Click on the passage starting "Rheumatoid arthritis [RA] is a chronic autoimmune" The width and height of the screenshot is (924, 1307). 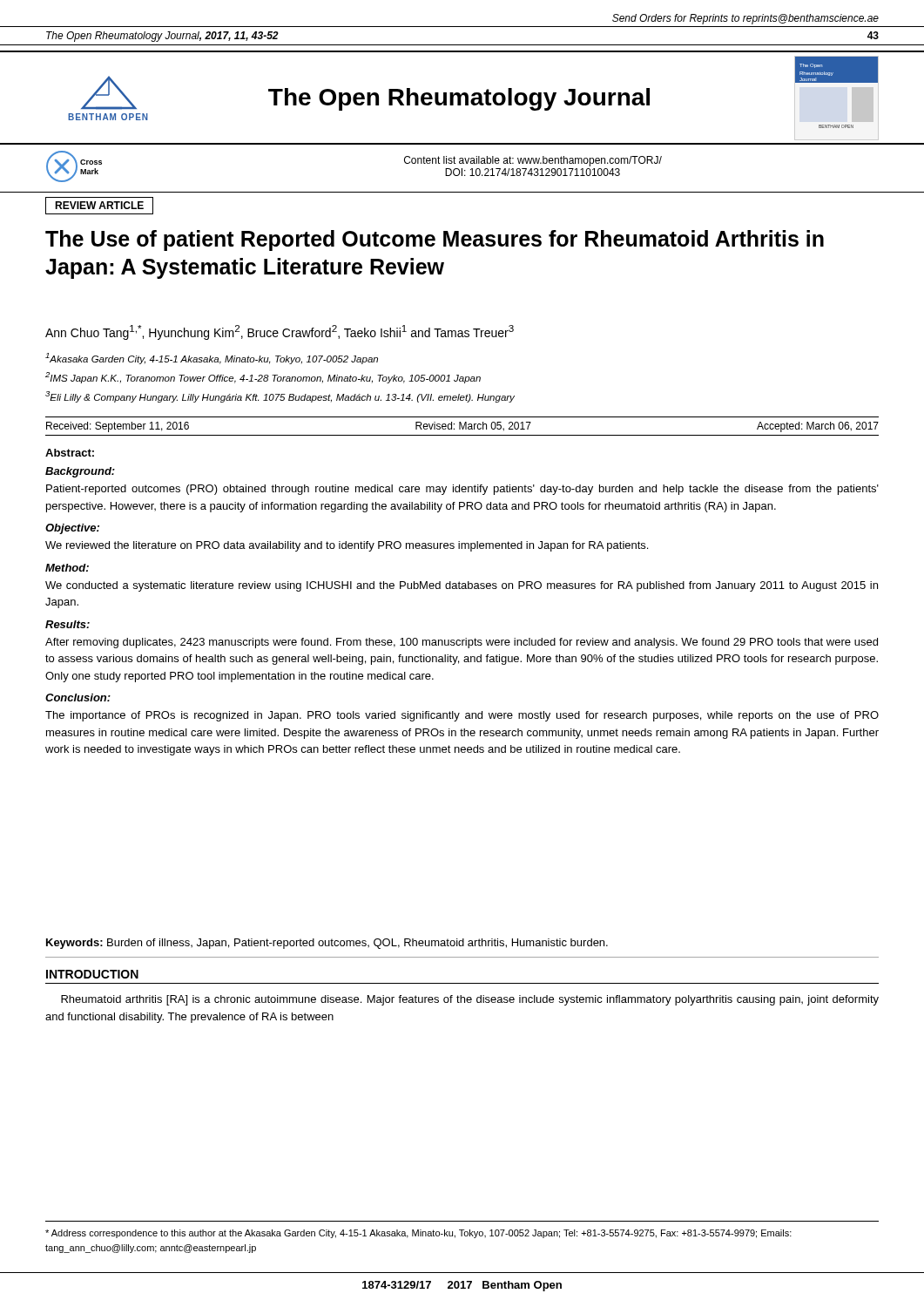(x=462, y=1008)
